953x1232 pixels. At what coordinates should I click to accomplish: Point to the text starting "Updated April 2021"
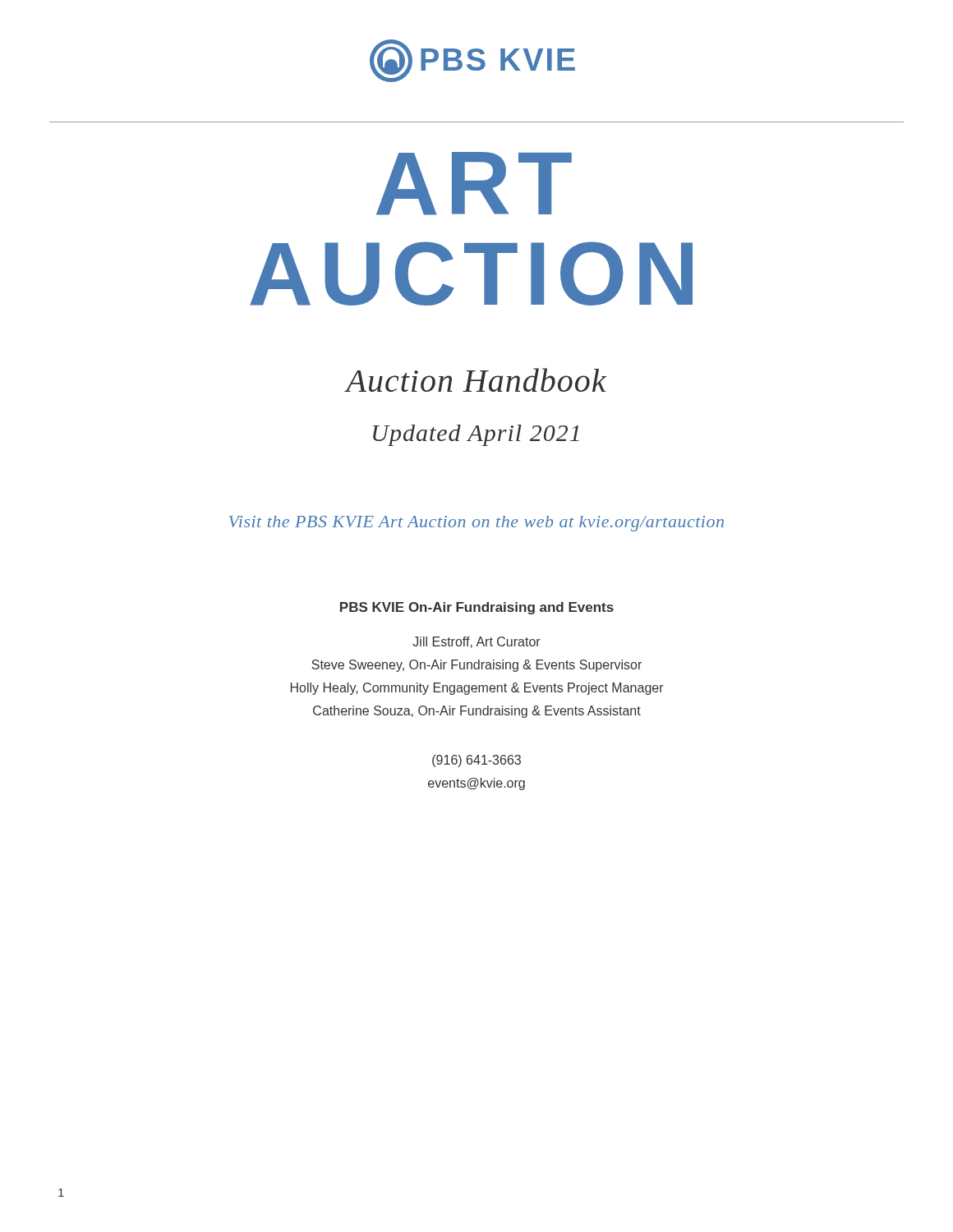pos(476,432)
